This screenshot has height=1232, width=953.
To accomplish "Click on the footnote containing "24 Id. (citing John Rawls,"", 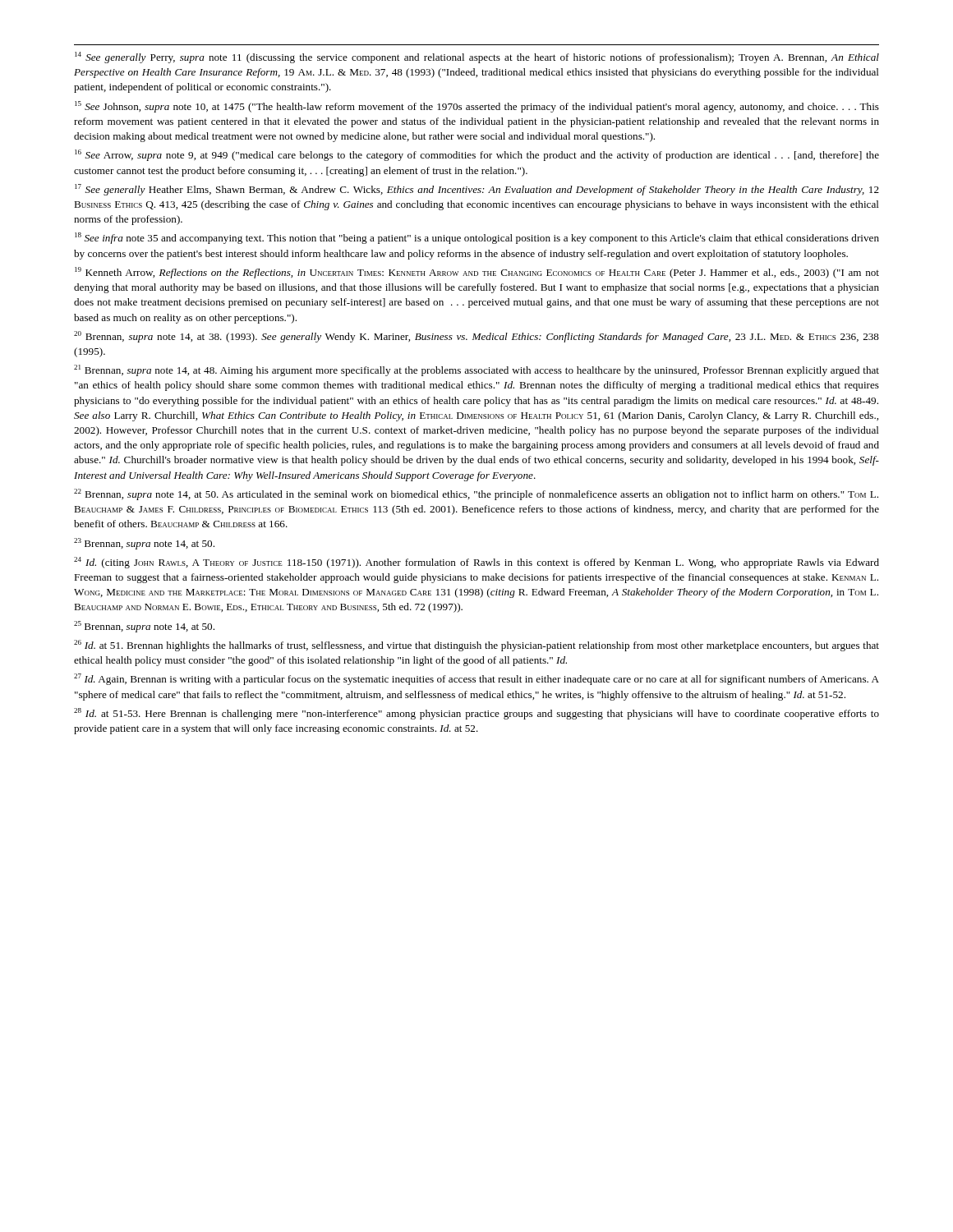I will coord(476,584).
